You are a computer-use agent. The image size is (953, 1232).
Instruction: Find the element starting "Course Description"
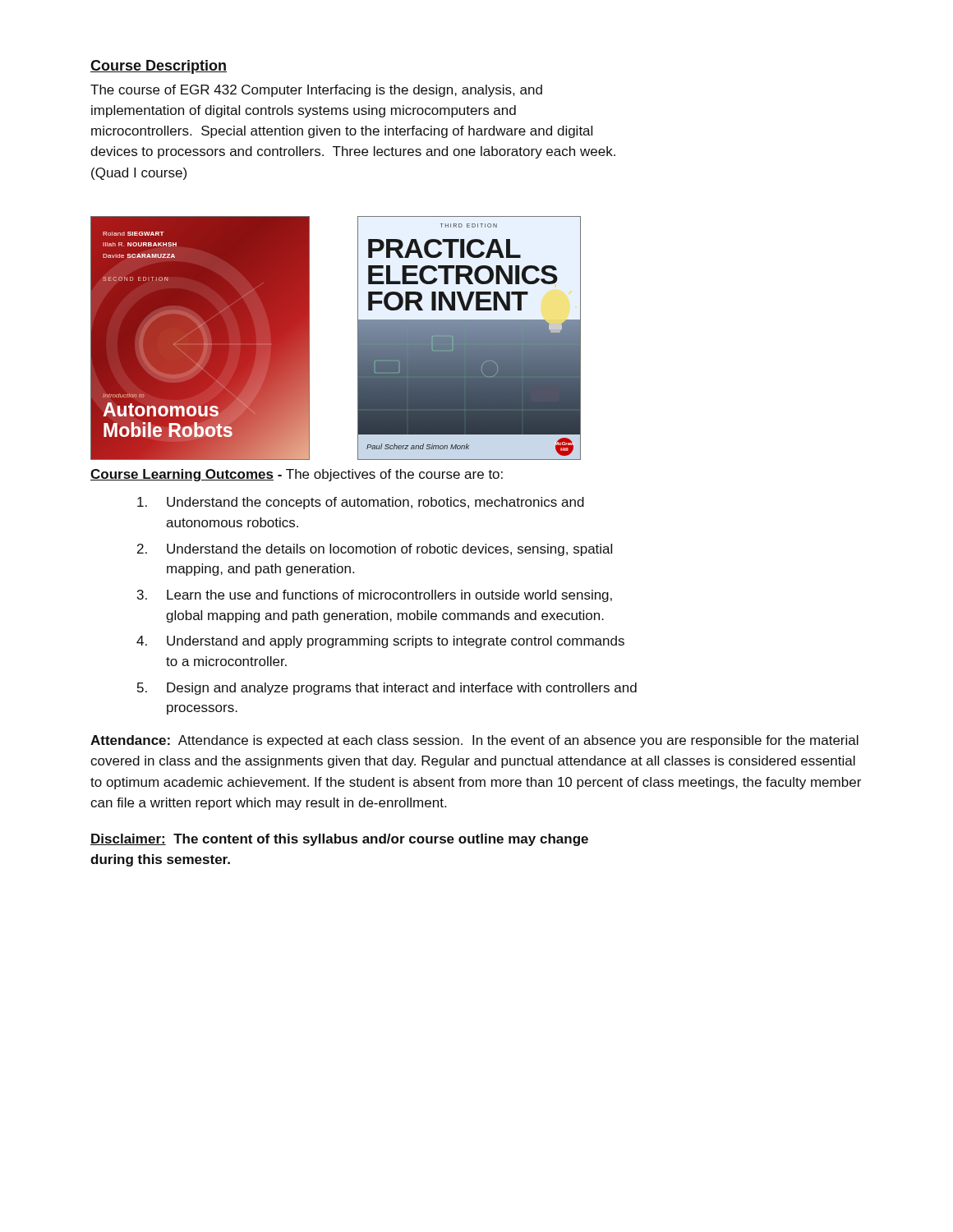click(159, 66)
